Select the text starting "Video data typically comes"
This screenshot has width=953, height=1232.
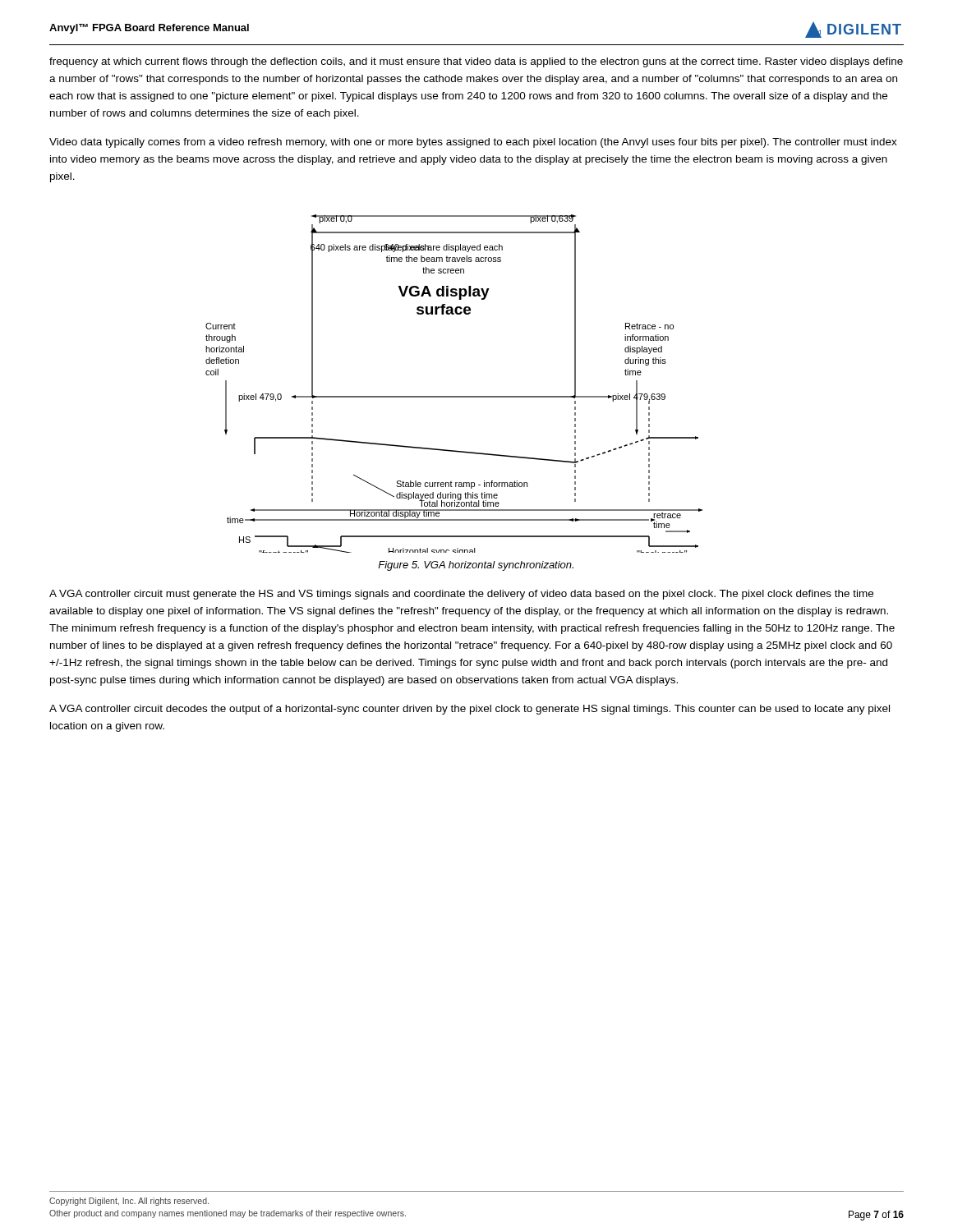(473, 159)
